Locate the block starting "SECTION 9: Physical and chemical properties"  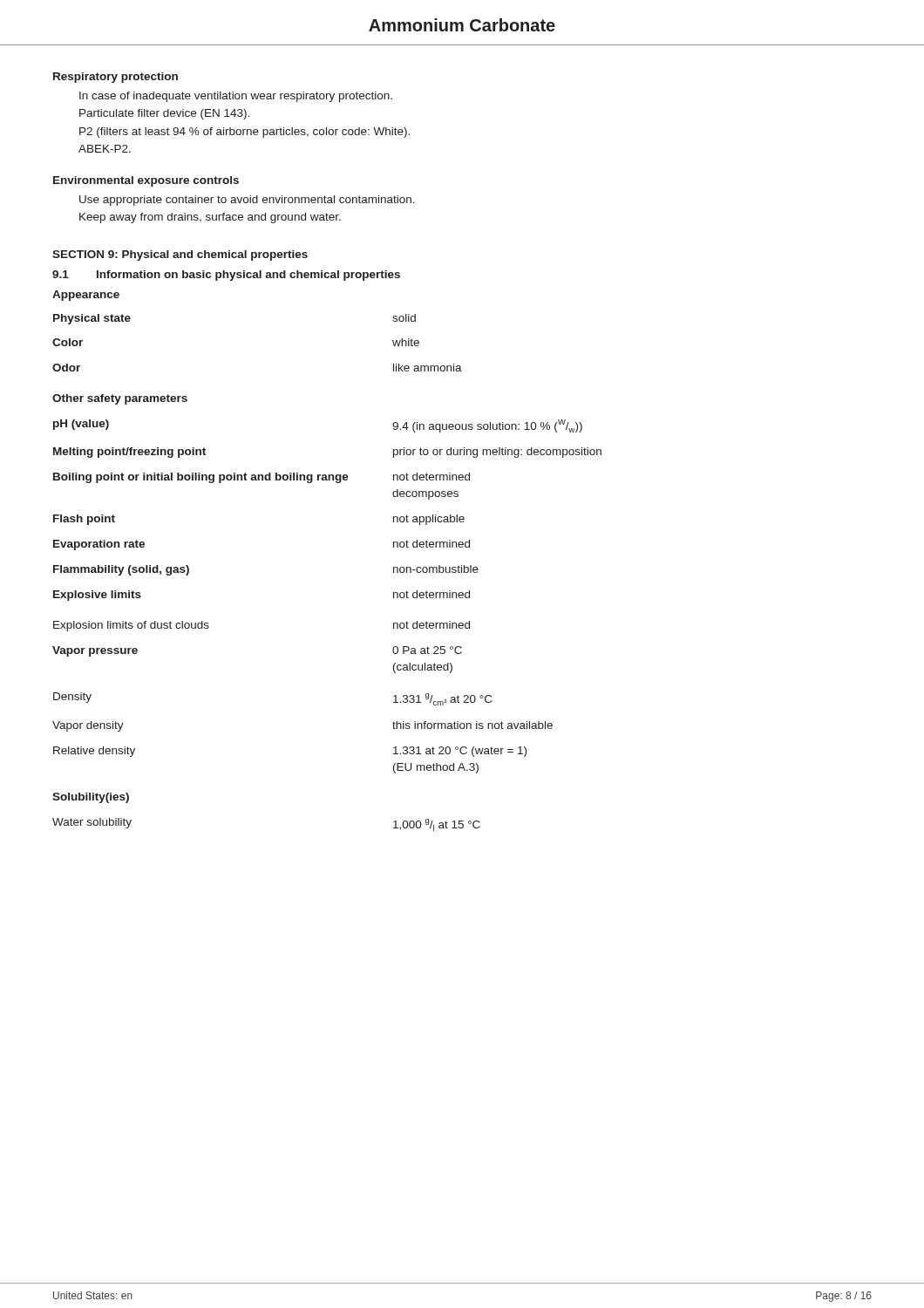point(180,254)
